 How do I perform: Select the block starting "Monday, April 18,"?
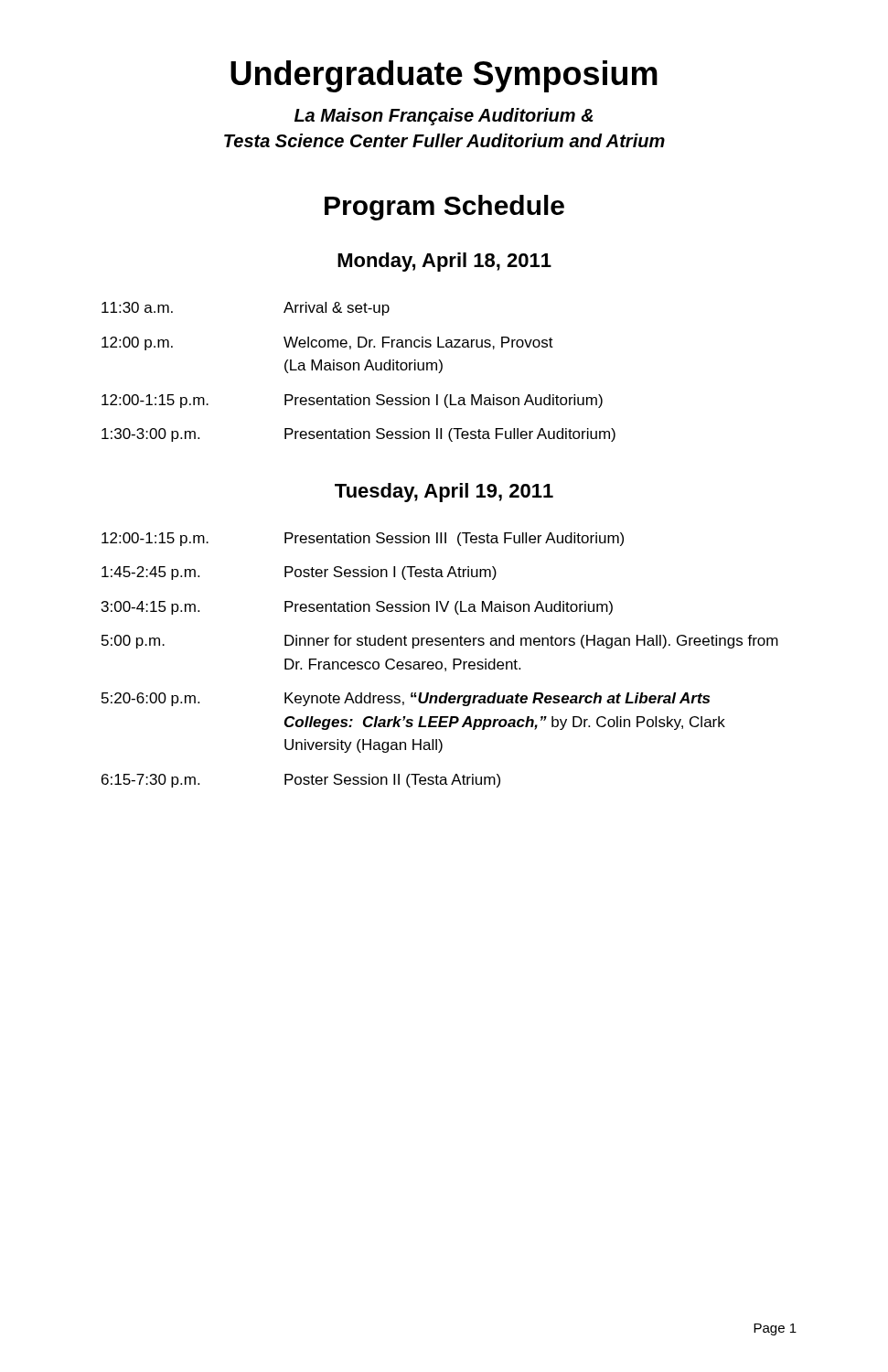(444, 260)
